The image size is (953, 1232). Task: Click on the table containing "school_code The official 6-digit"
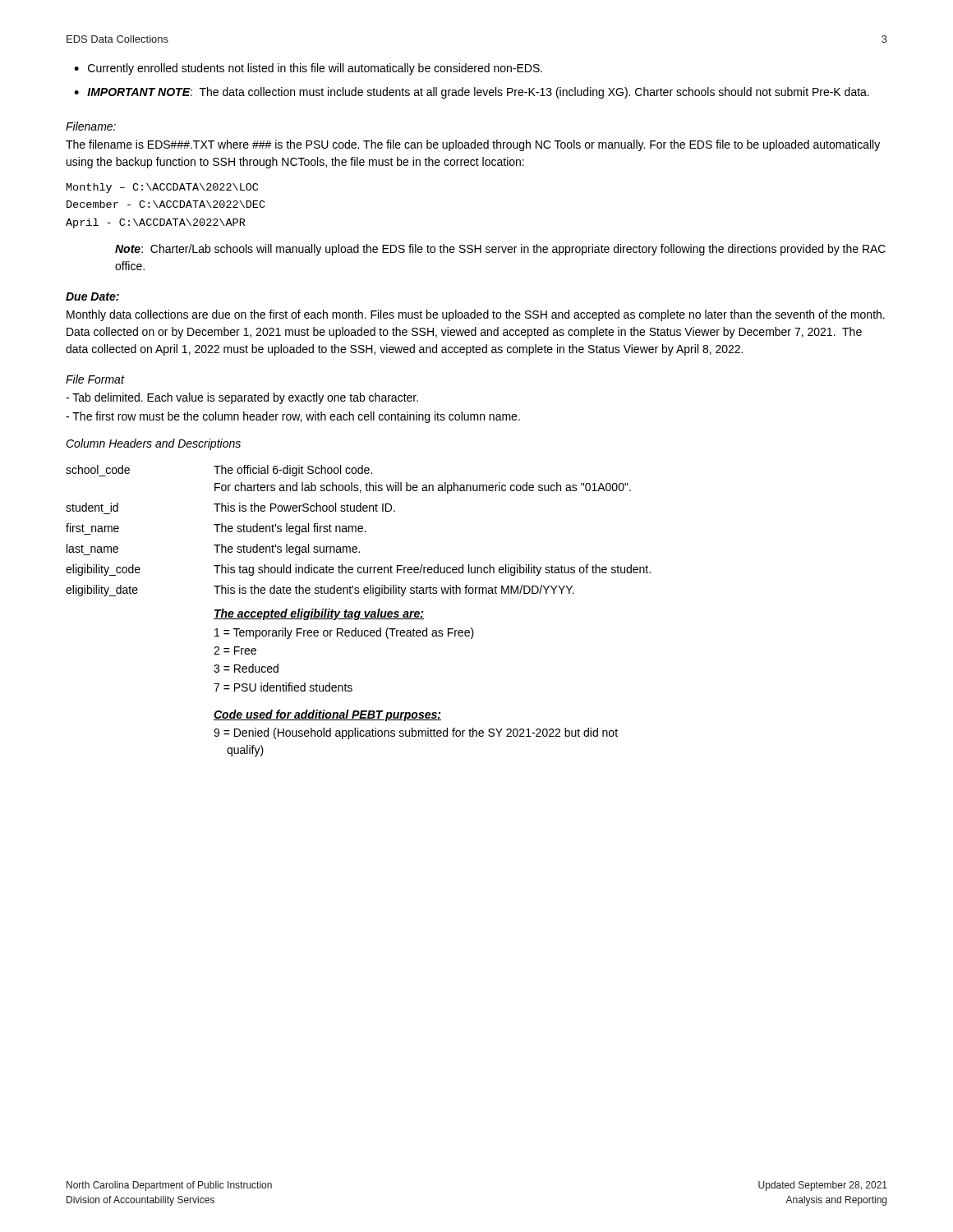pyautogui.click(x=476, y=530)
